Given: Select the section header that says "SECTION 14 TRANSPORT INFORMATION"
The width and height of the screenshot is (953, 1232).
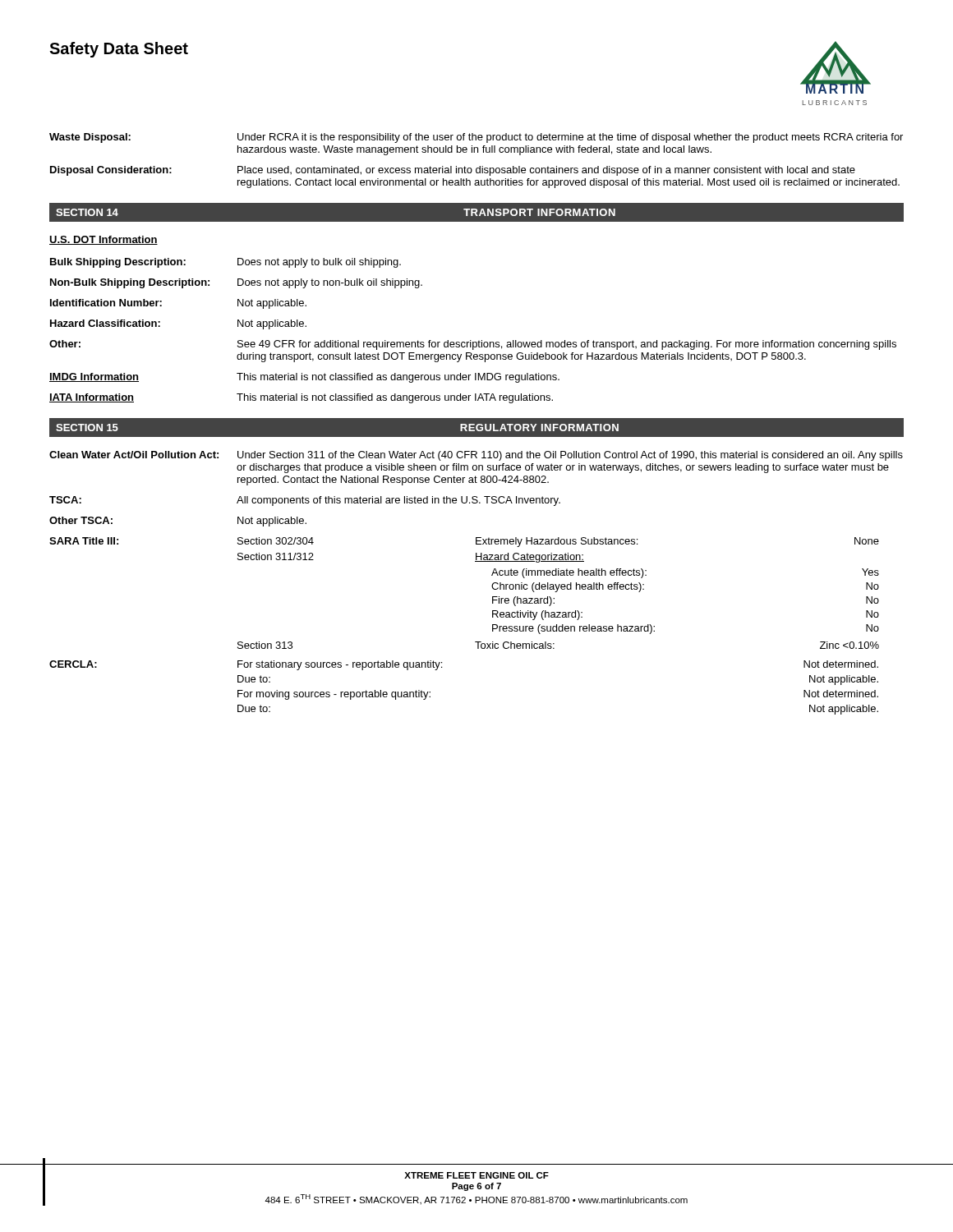Looking at the screenshot, I should [x=476, y=212].
